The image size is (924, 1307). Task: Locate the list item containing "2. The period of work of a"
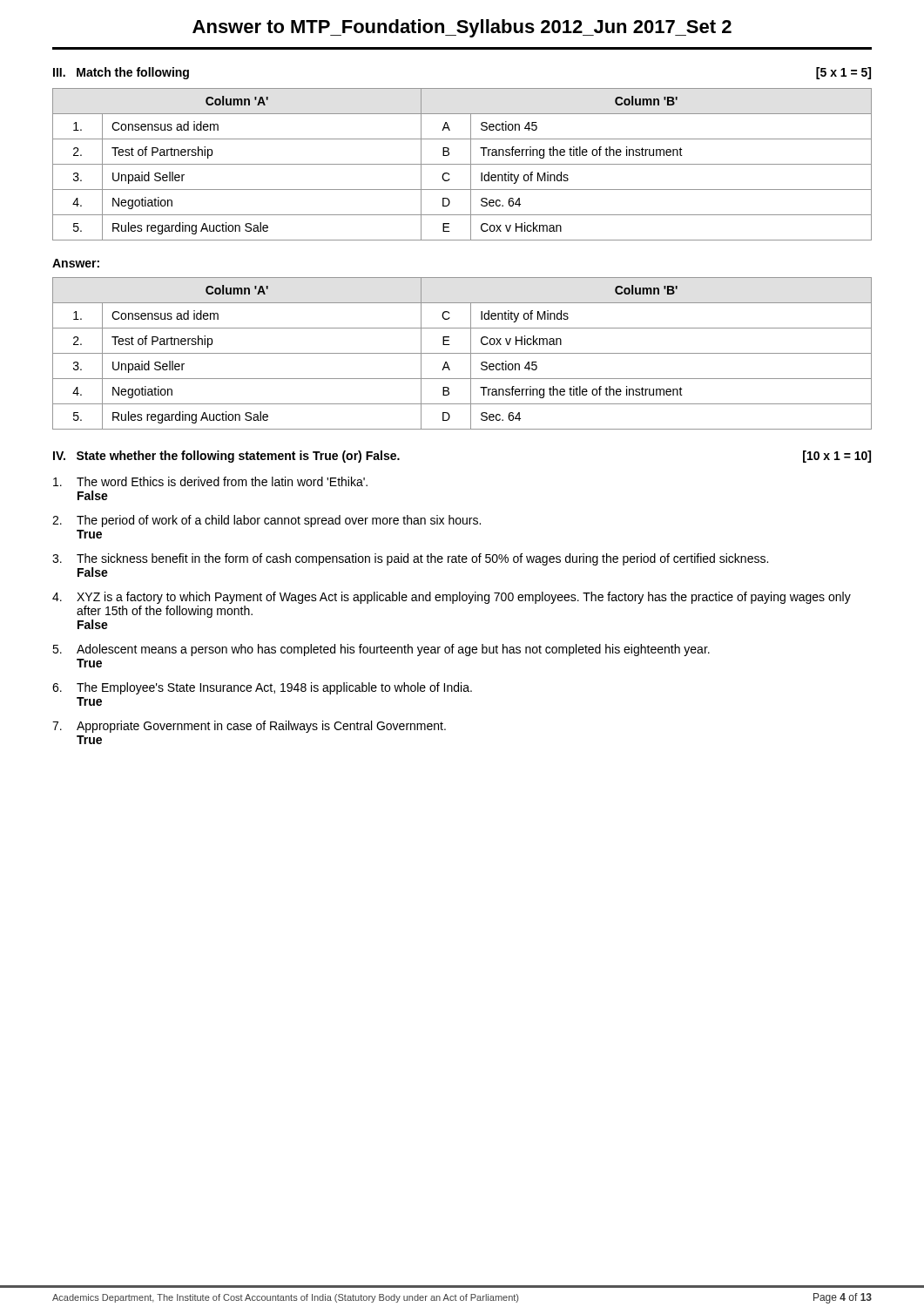[x=462, y=527]
